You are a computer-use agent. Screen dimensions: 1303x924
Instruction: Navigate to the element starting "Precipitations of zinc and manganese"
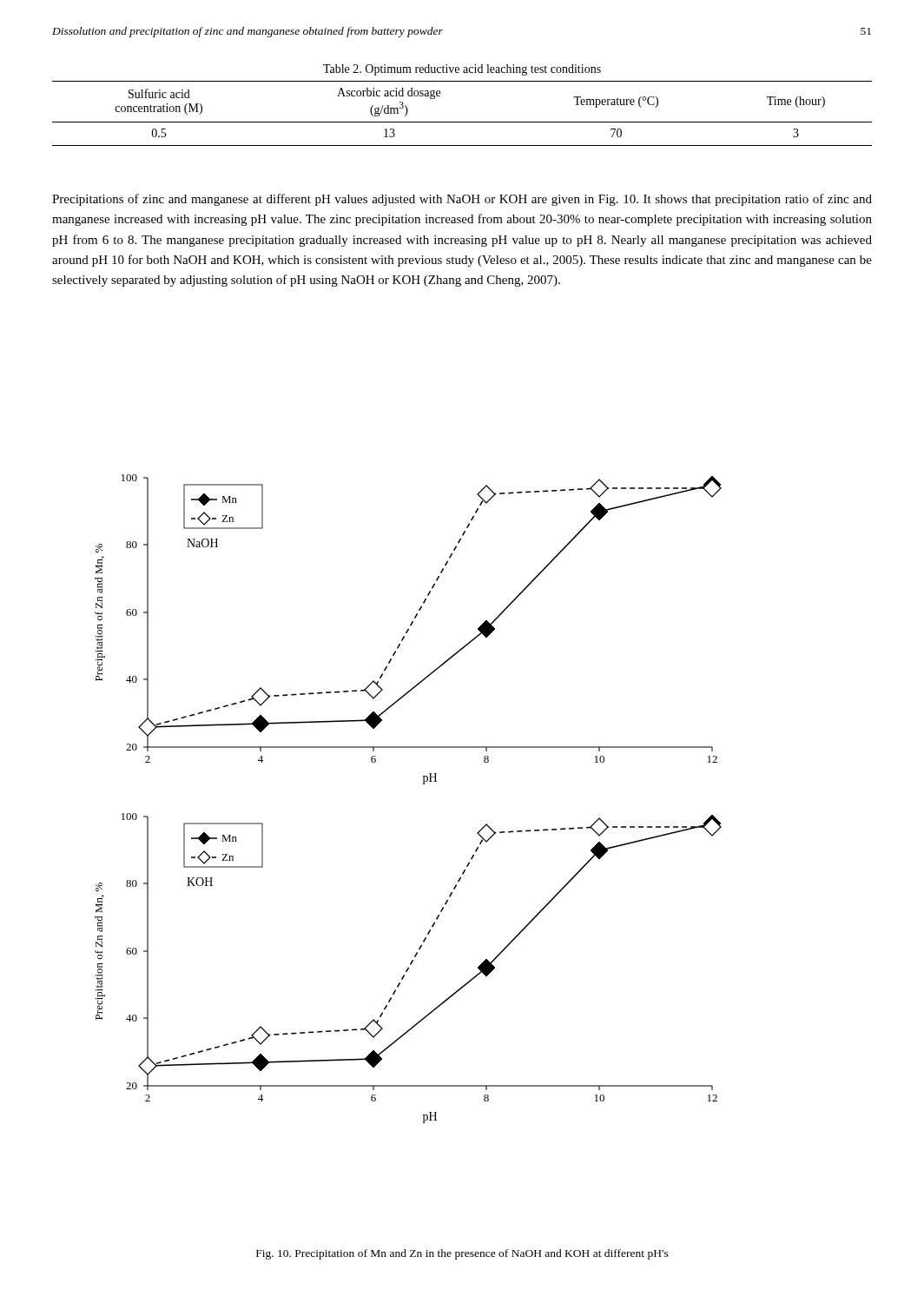(462, 239)
